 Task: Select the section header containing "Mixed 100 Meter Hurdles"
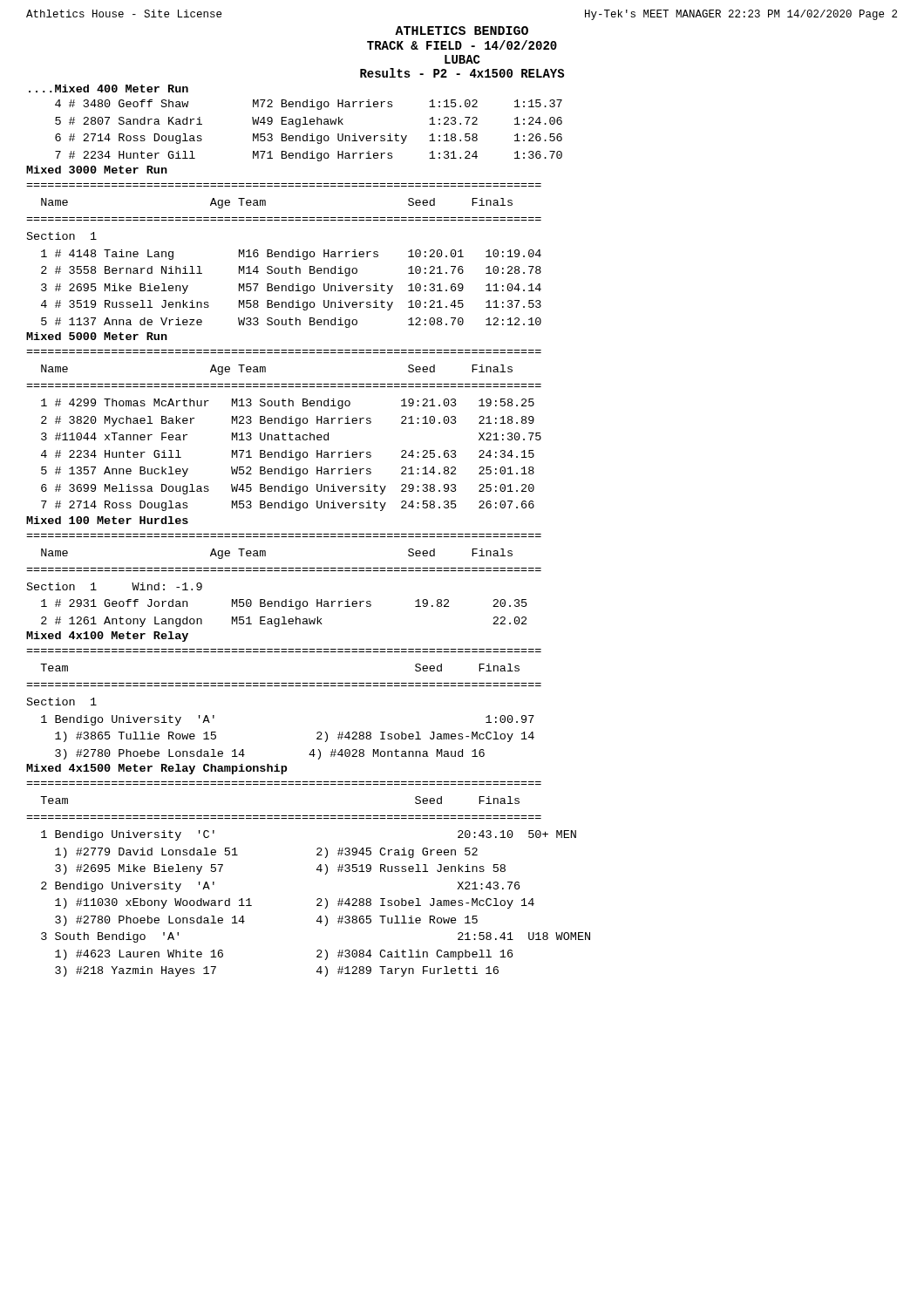pos(107,521)
